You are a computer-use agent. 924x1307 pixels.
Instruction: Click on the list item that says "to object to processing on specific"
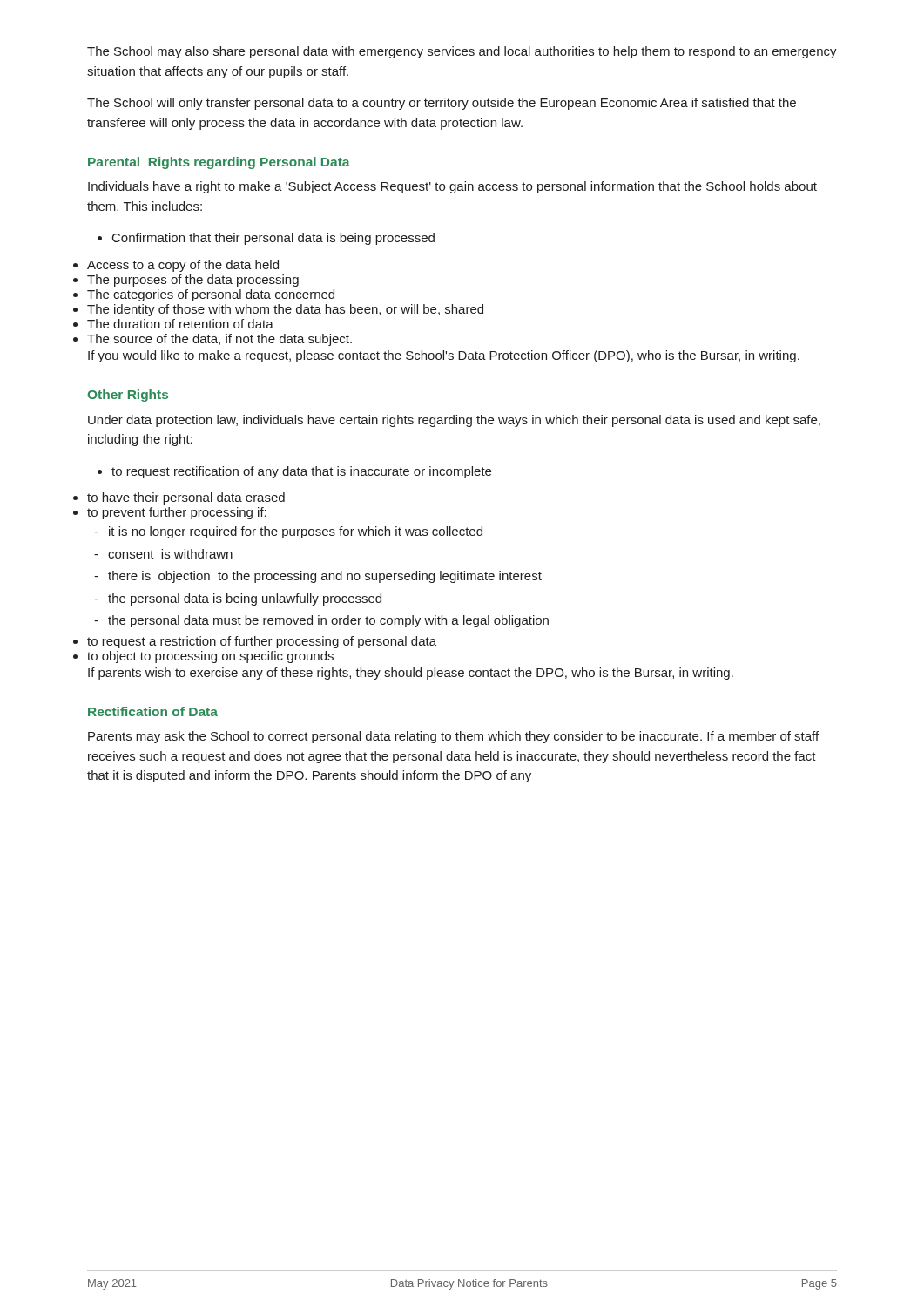210,657
